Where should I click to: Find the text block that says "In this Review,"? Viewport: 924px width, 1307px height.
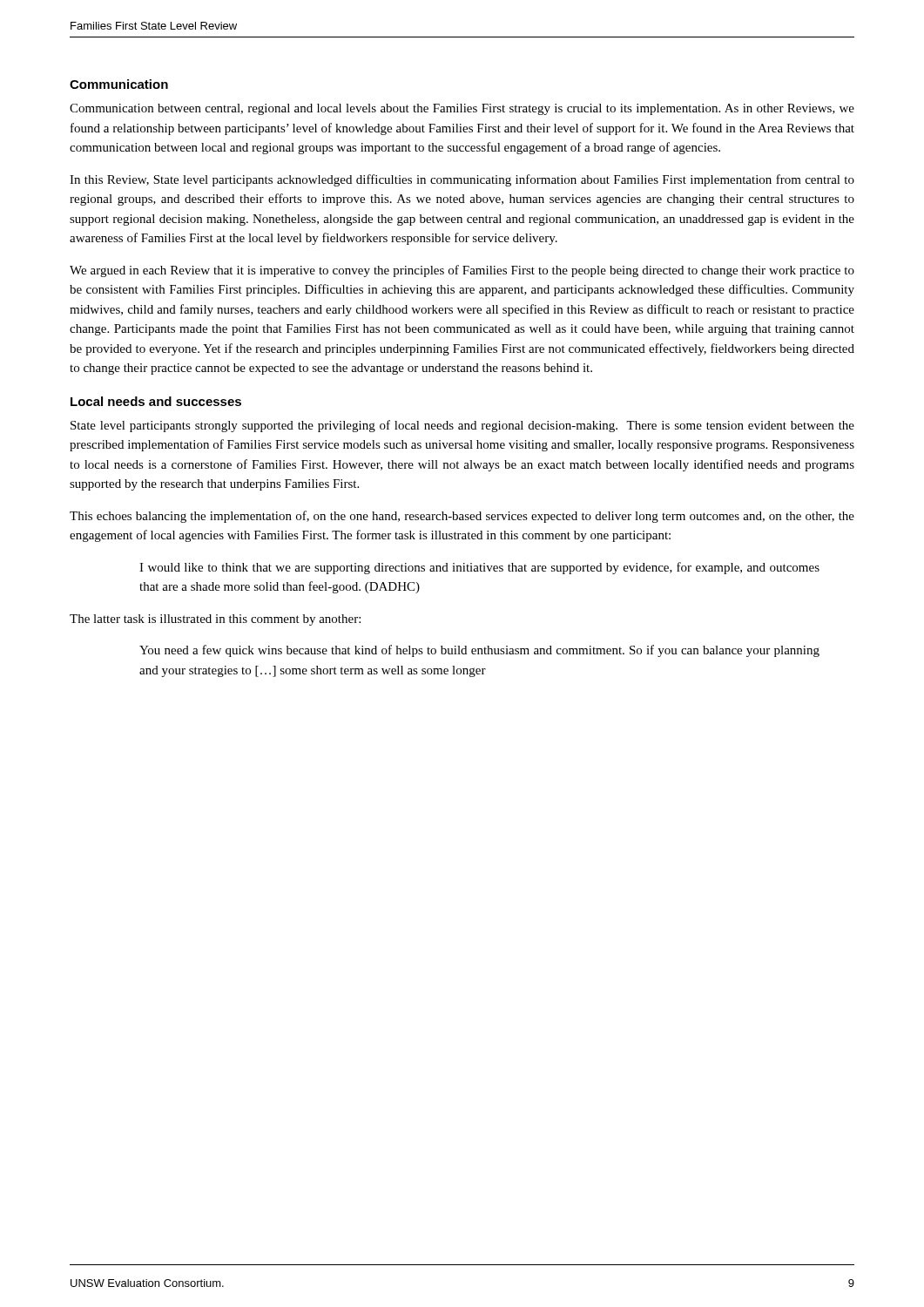pos(462,208)
